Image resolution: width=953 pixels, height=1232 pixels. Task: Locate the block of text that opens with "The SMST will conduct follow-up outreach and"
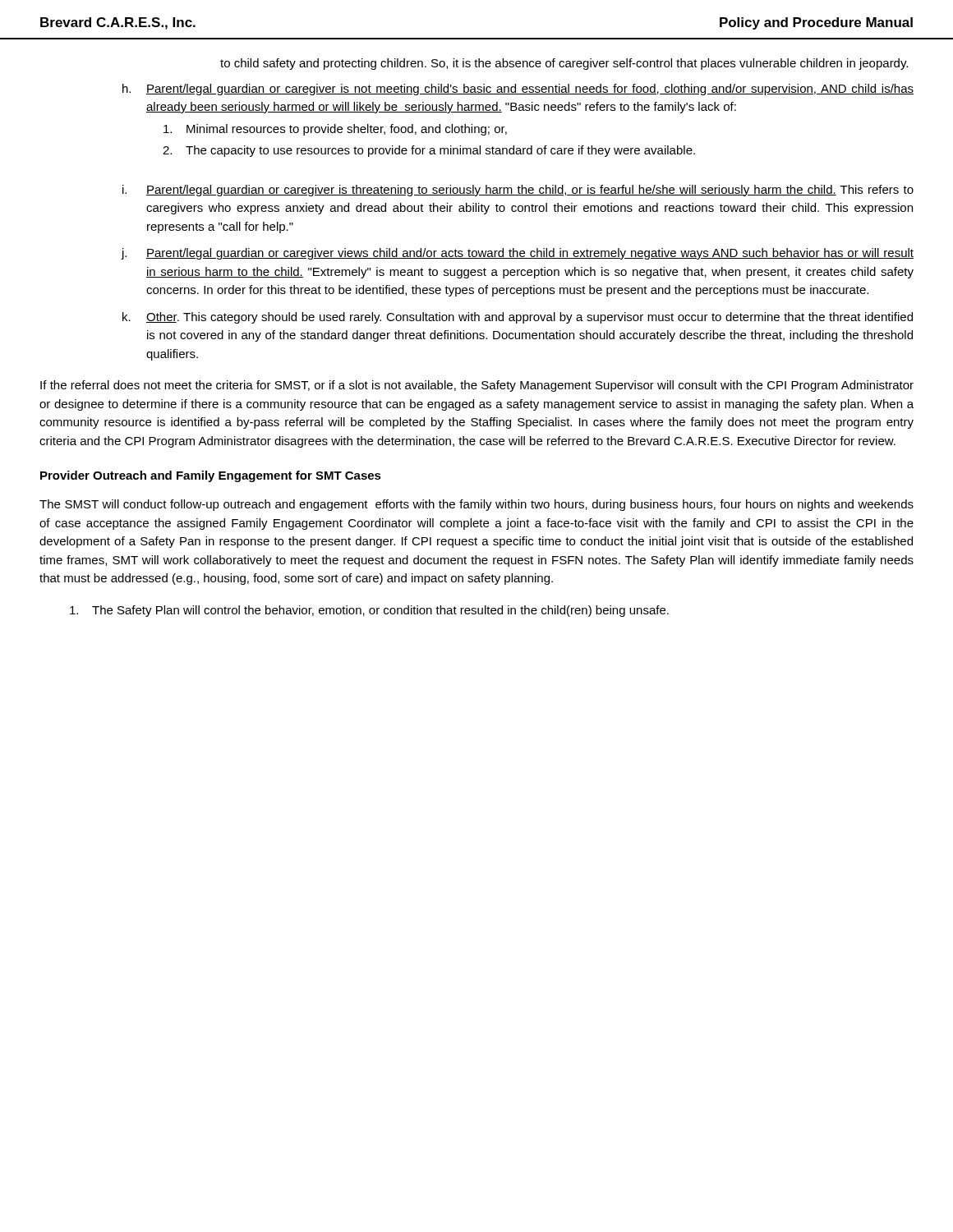[476, 541]
